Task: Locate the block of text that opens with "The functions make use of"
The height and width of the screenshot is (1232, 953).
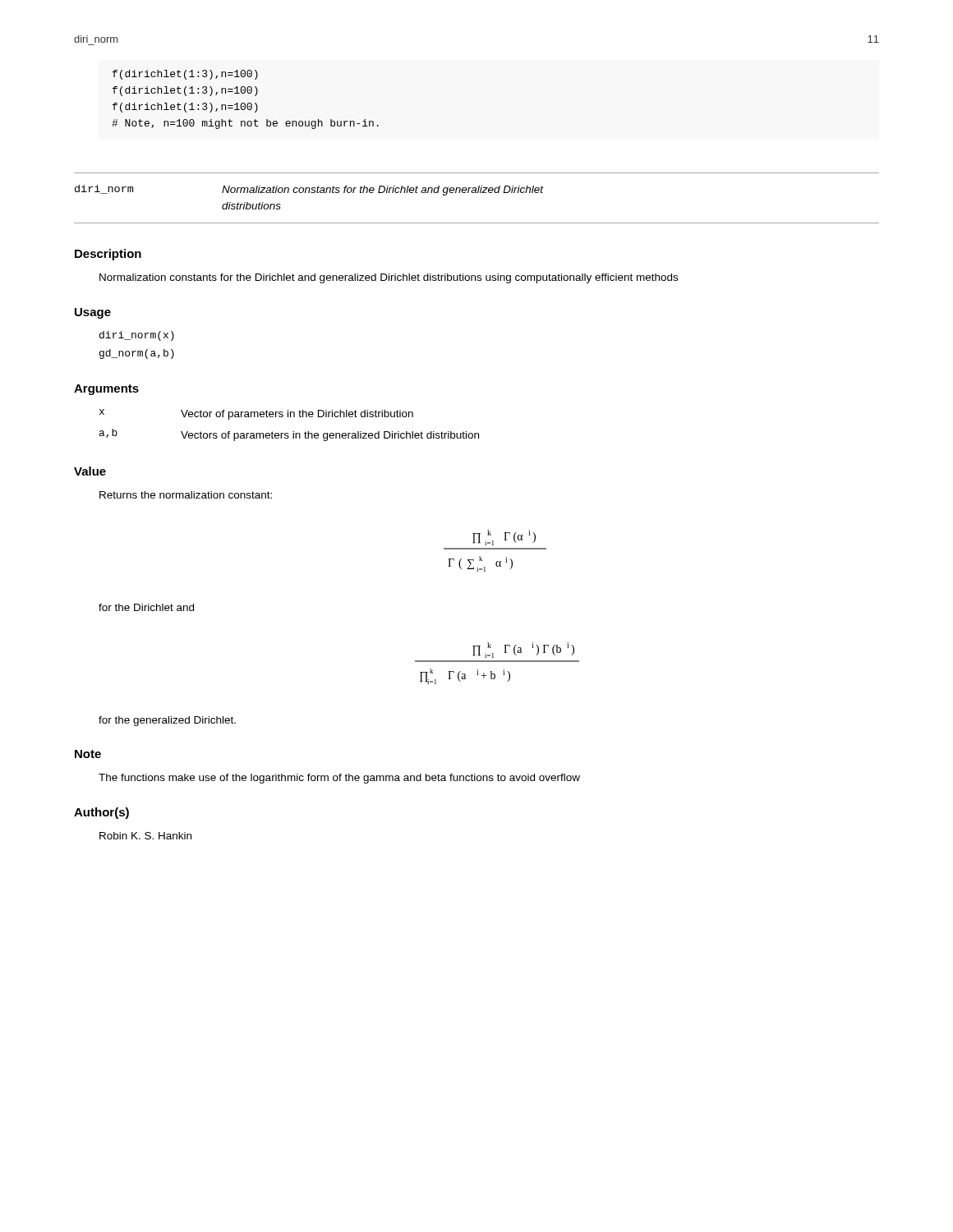Action: click(x=339, y=778)
